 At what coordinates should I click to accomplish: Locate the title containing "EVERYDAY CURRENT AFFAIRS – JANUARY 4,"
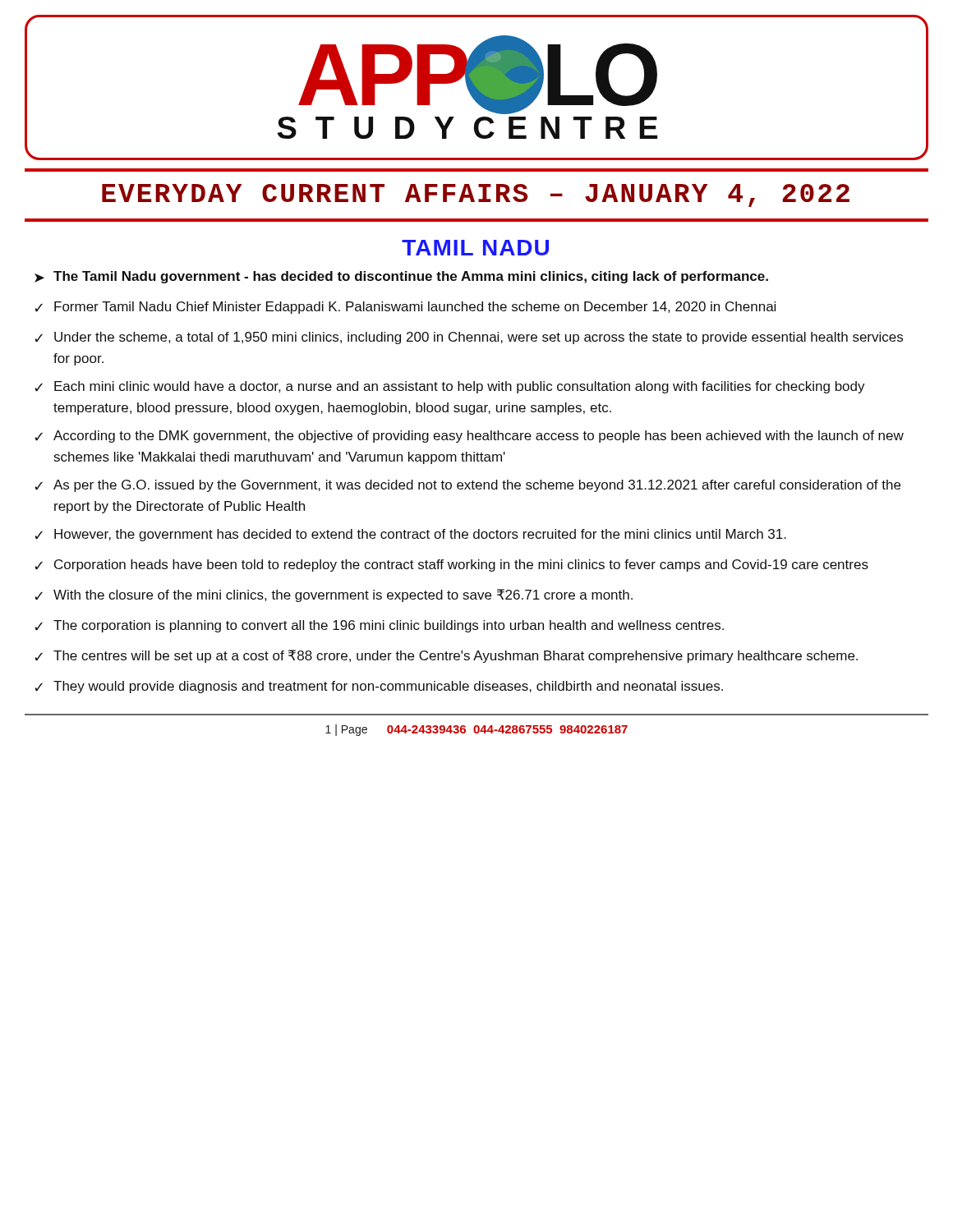click(x=476, y=195)
